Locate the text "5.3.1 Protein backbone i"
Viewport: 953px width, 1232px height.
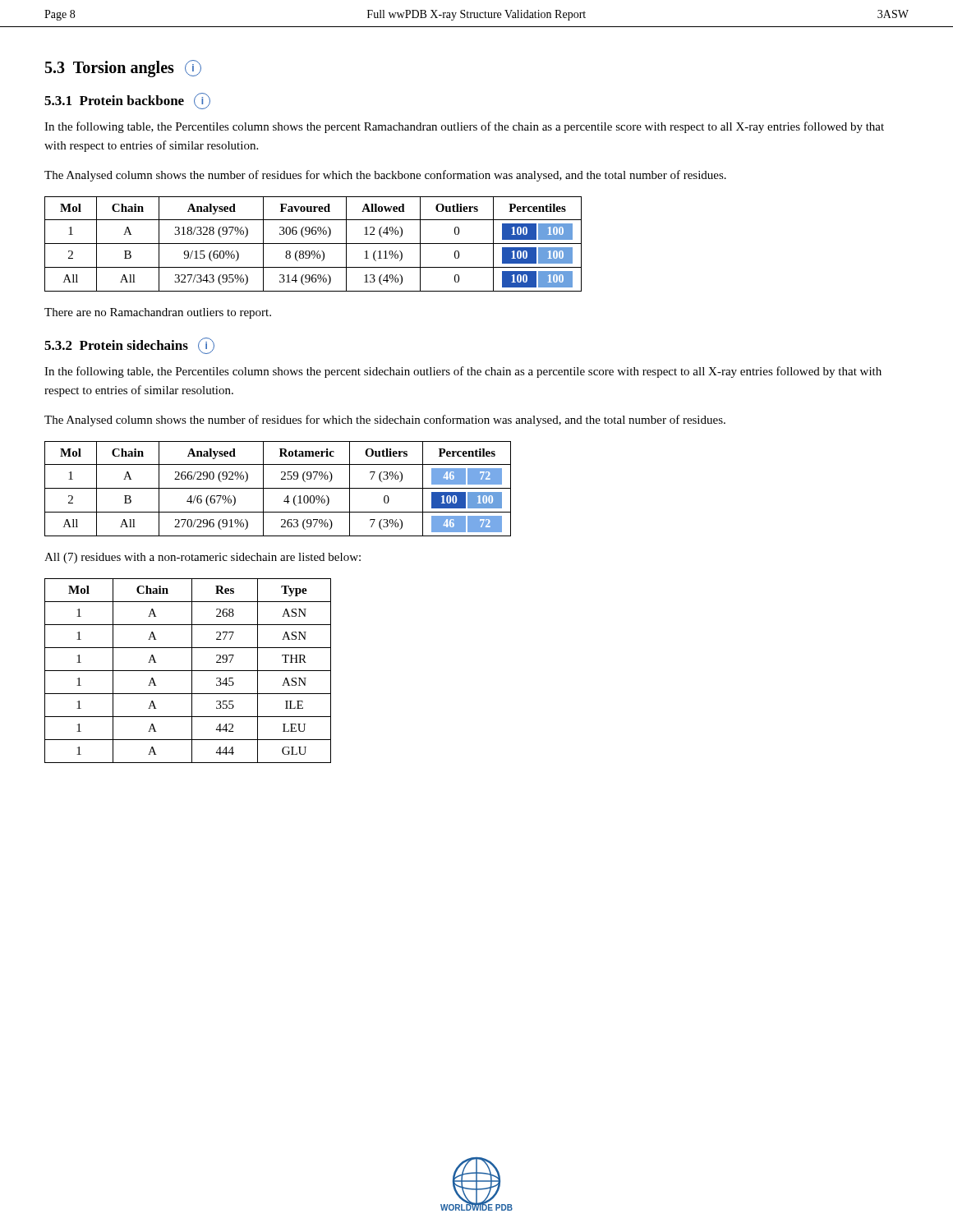click(128, 101)
